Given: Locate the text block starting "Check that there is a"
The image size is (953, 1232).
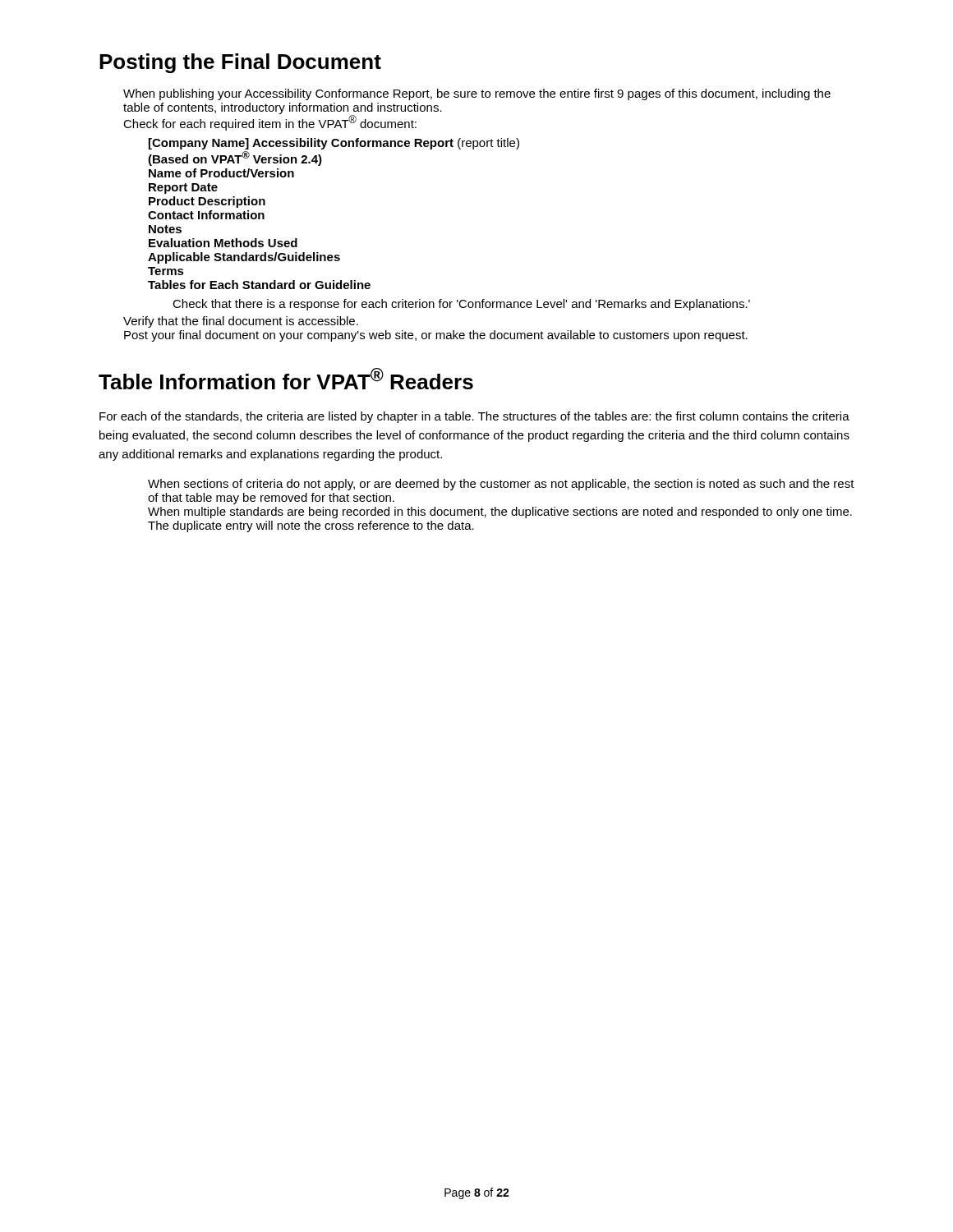Looking at the screenshot, I should tap(513, 304).
